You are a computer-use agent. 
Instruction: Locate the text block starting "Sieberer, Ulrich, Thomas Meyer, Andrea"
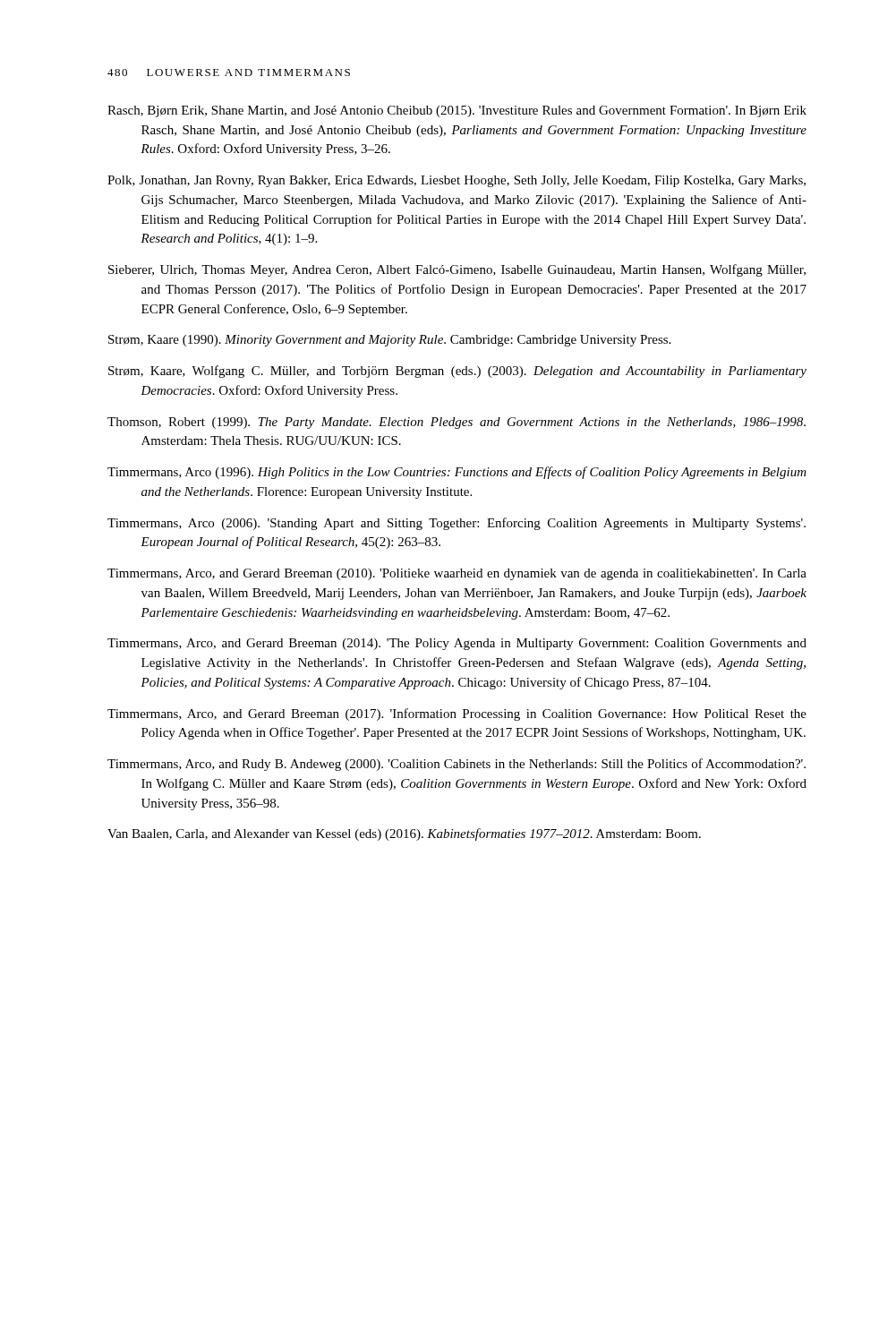[x=457, y=289]
